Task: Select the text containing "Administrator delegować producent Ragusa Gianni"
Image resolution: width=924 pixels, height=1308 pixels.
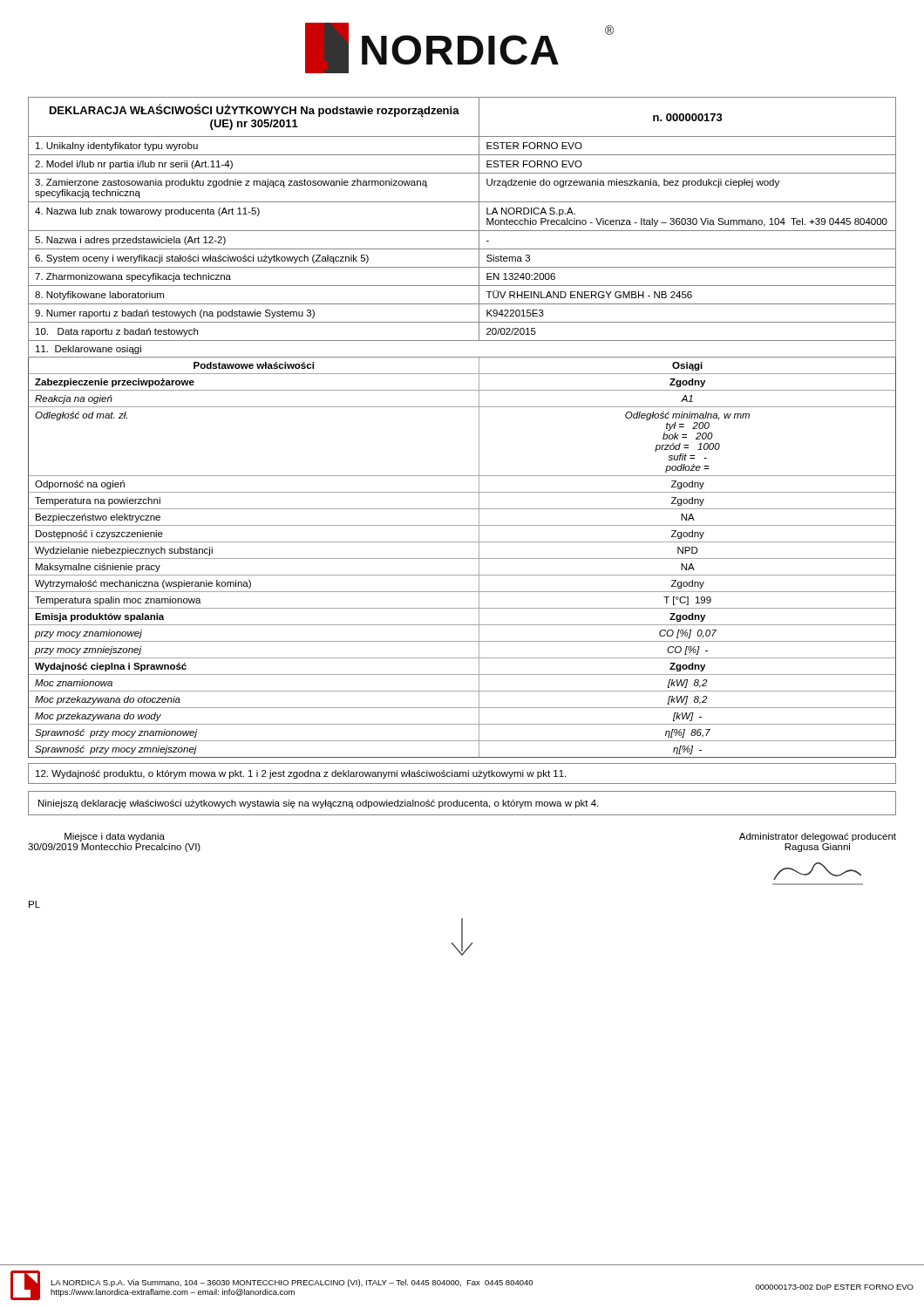Action: [x=818, y=860]
